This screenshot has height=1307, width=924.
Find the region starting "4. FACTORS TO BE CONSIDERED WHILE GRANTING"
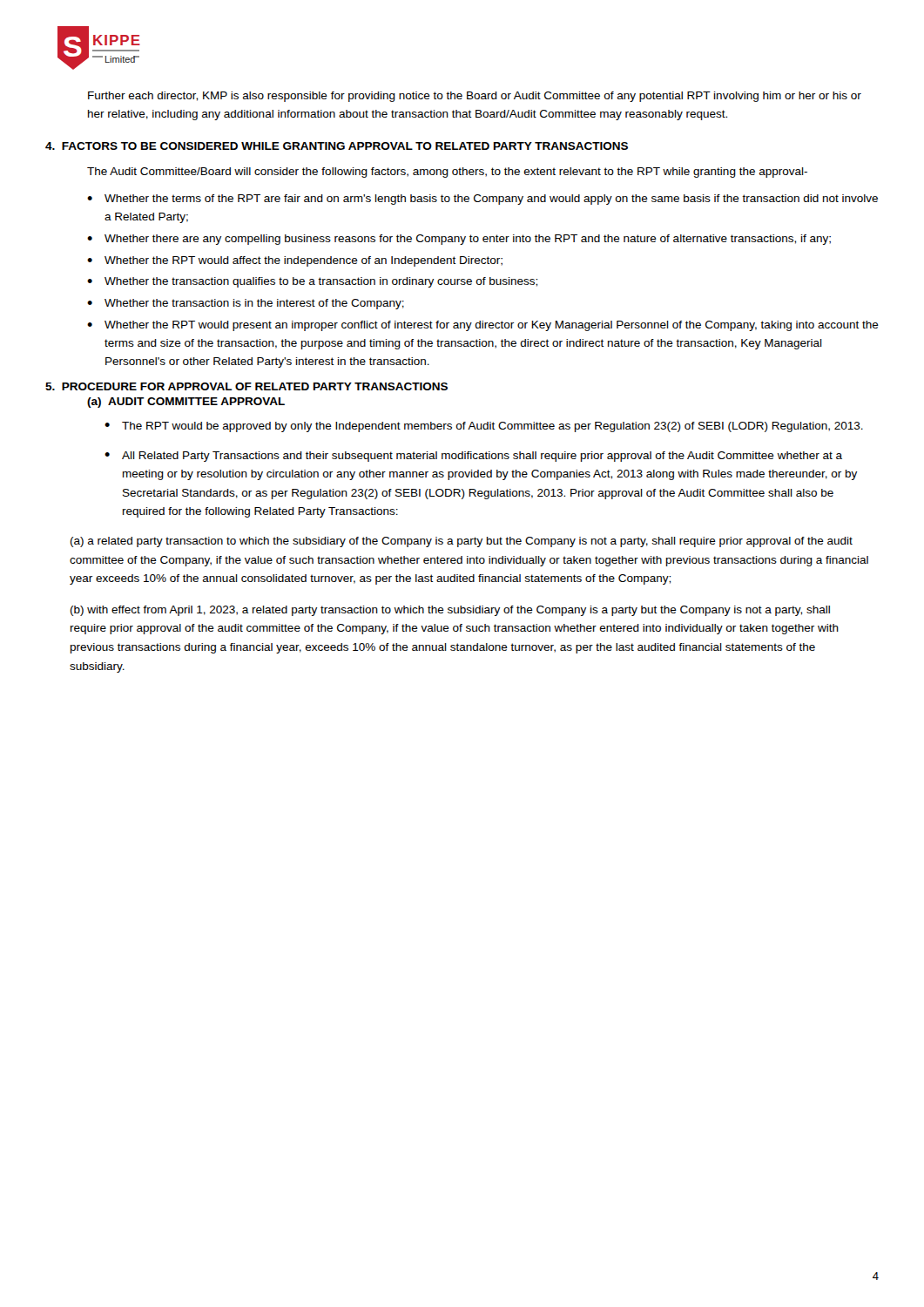click(x=337, y=146)
